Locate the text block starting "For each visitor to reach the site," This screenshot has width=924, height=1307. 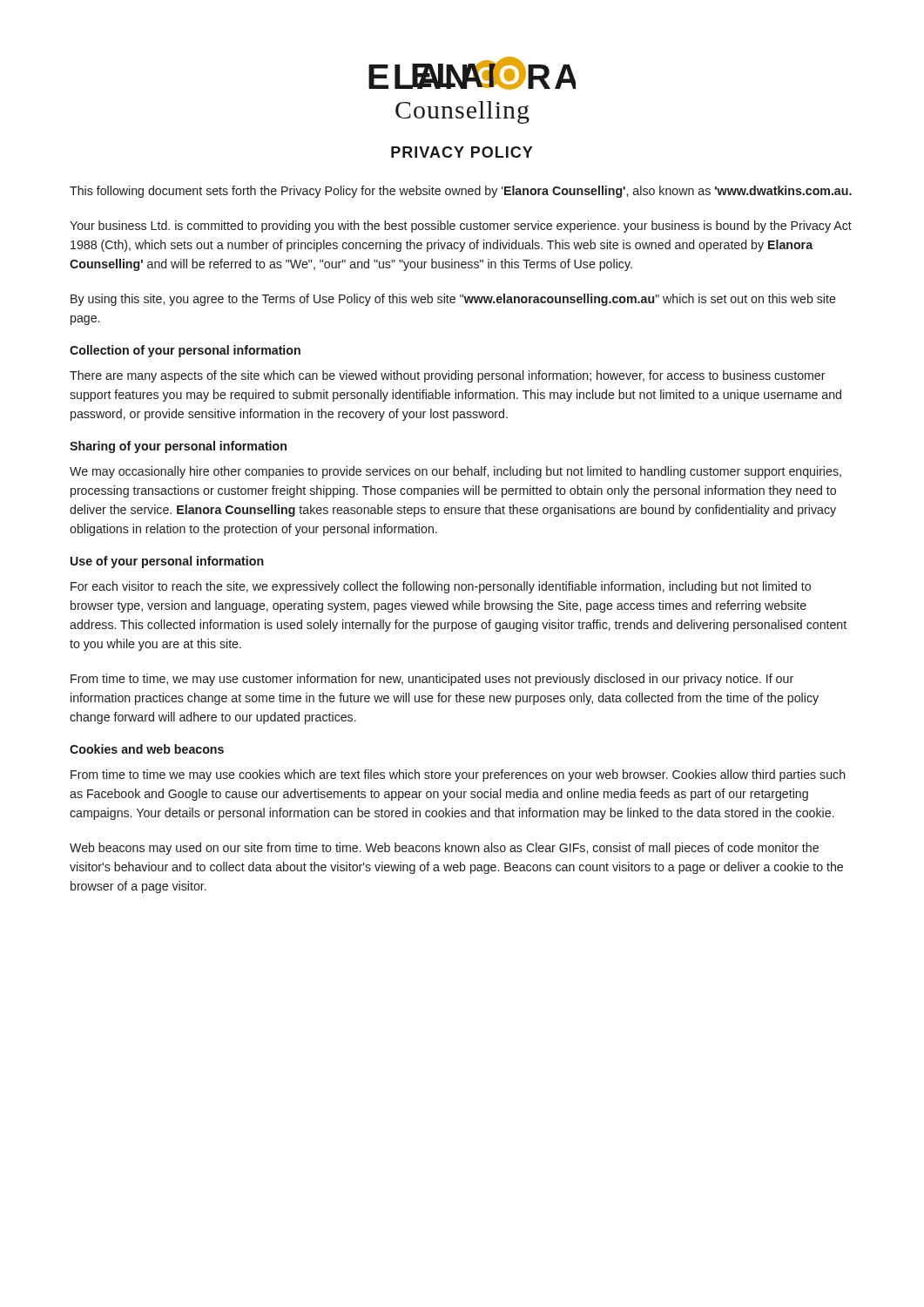coord(458,615)
